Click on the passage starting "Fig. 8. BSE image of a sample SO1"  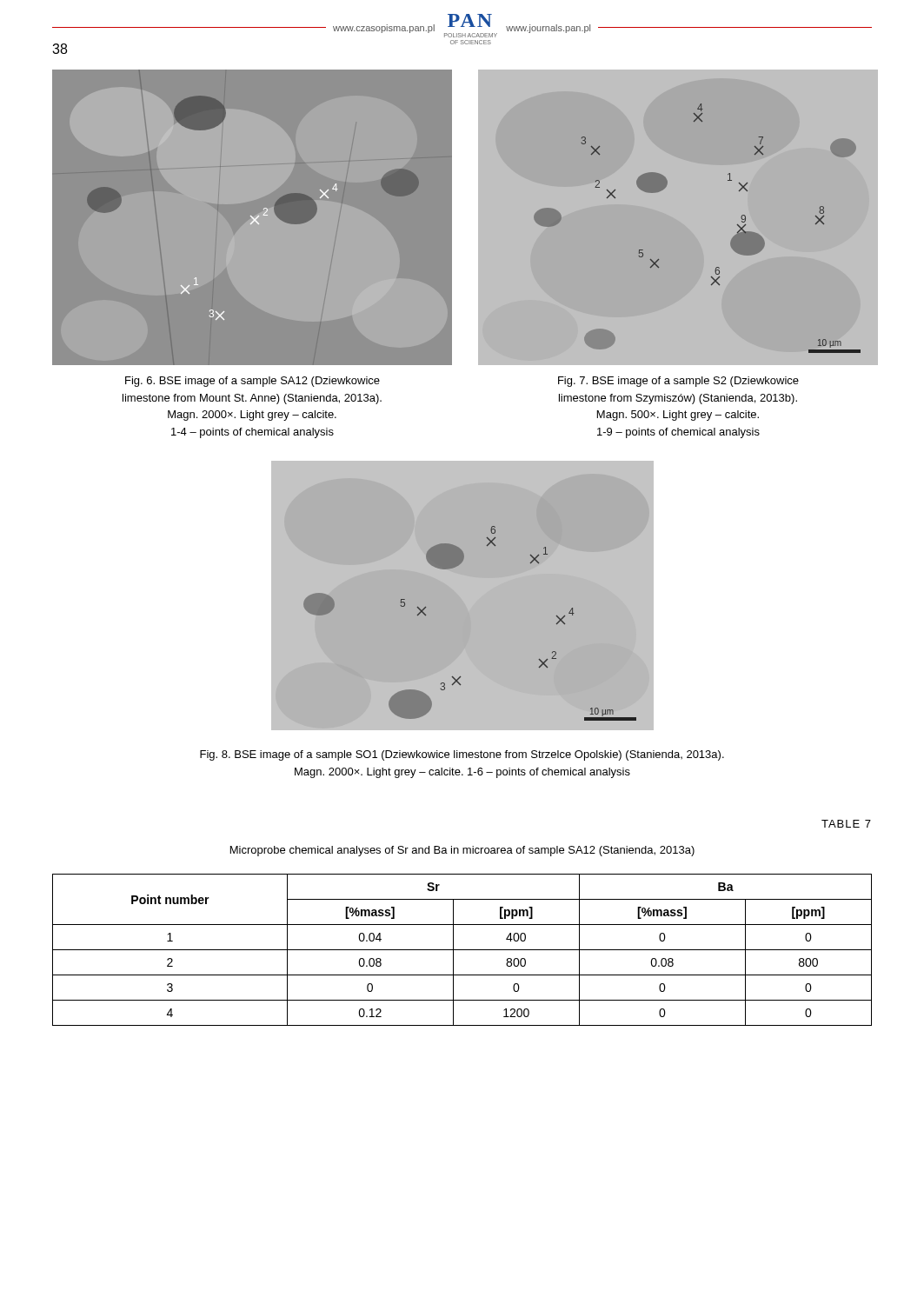point(462,763)
